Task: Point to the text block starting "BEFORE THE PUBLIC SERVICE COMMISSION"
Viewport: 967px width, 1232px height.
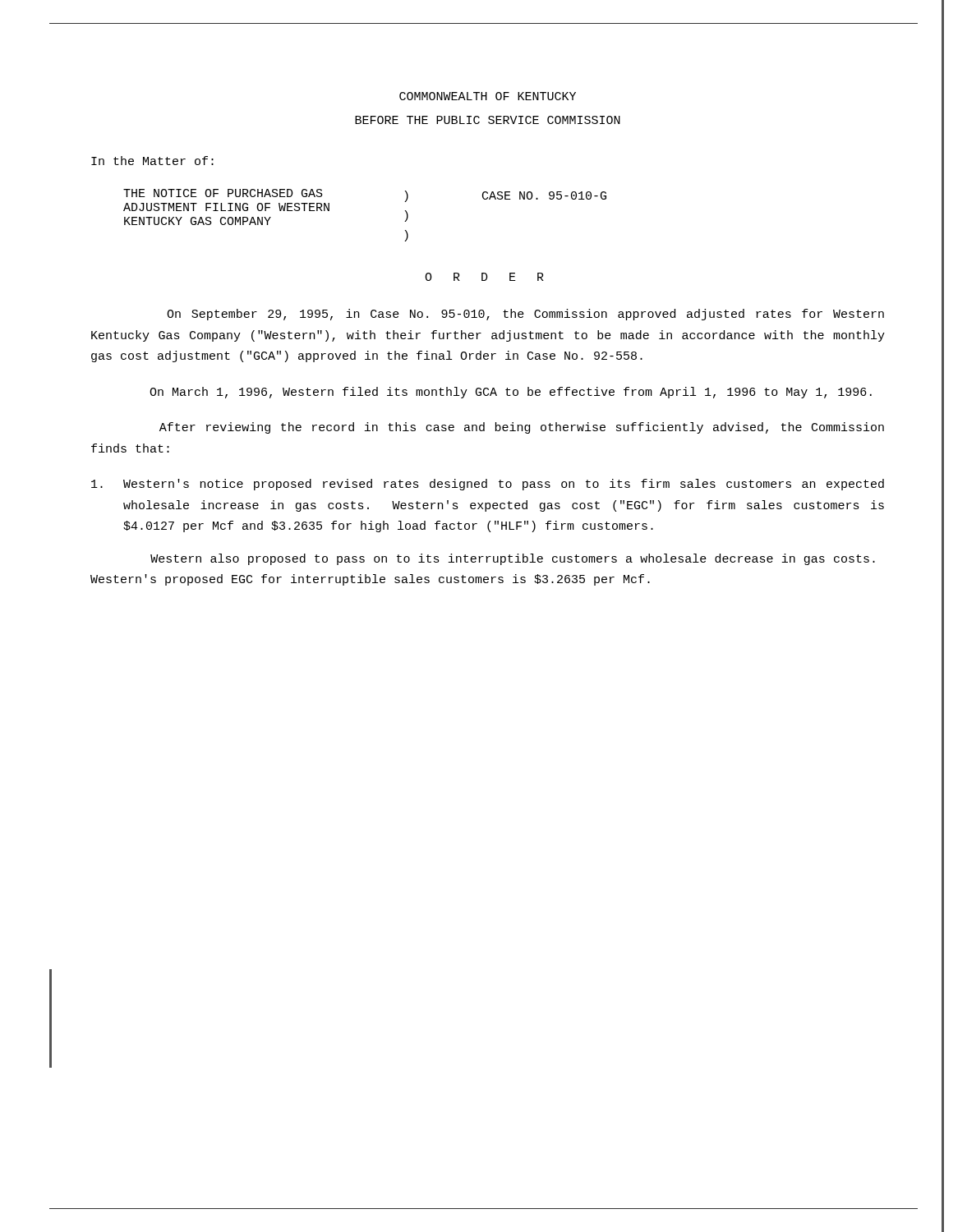Action: coord(488,121)
